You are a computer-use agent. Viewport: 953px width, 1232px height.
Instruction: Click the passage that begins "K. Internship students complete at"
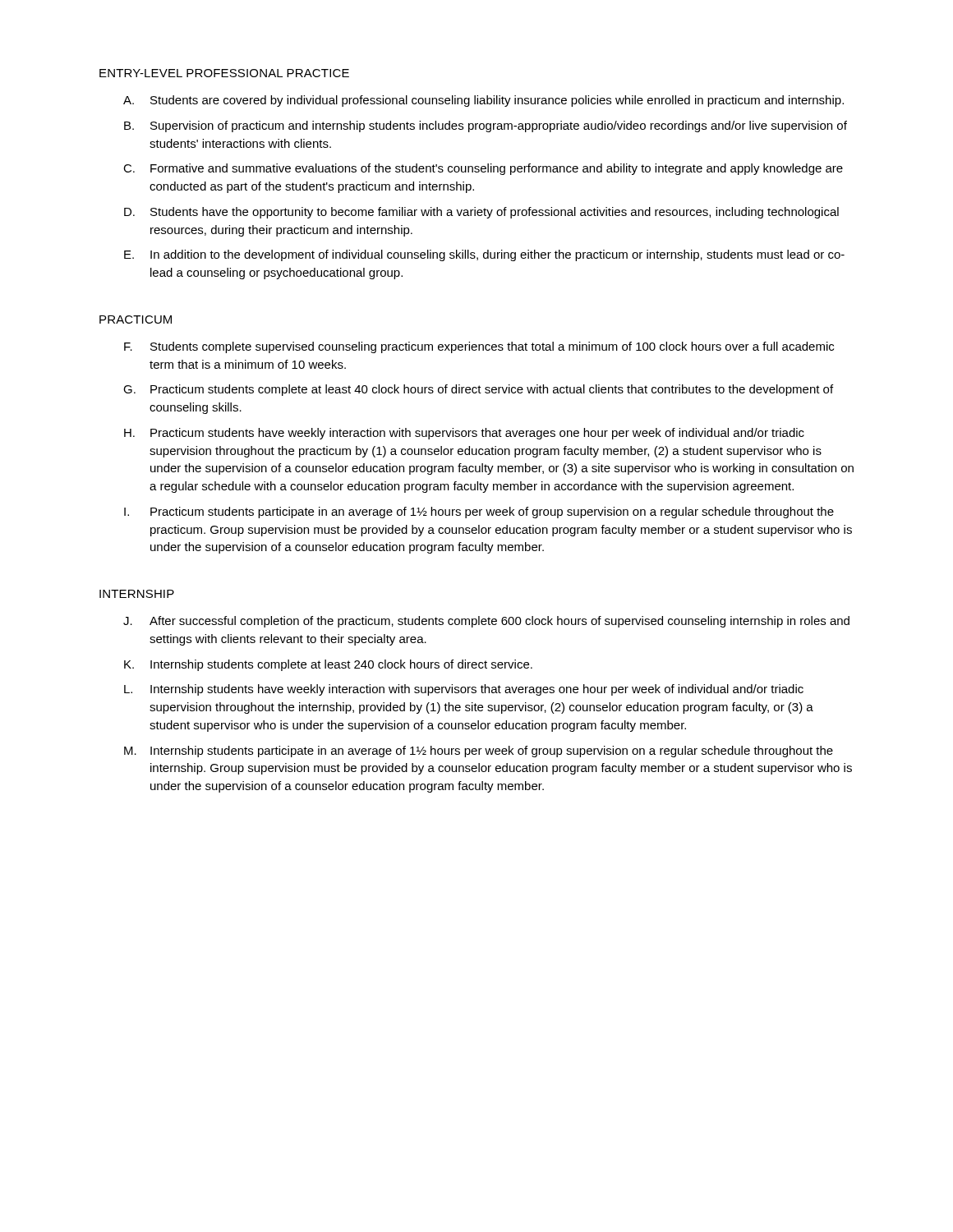[489, 664]
